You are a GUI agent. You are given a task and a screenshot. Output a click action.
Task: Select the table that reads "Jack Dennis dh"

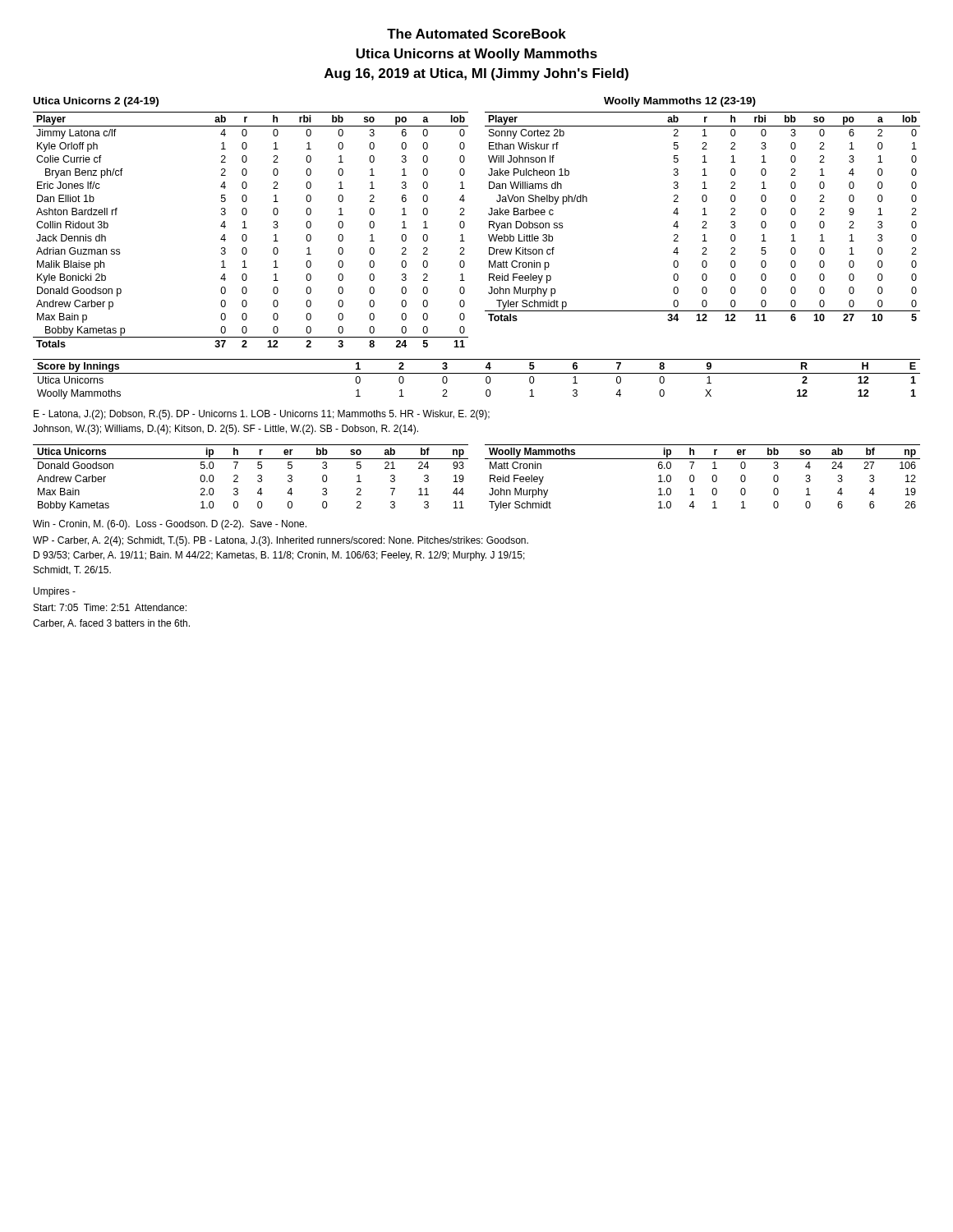tap(251, 231)
